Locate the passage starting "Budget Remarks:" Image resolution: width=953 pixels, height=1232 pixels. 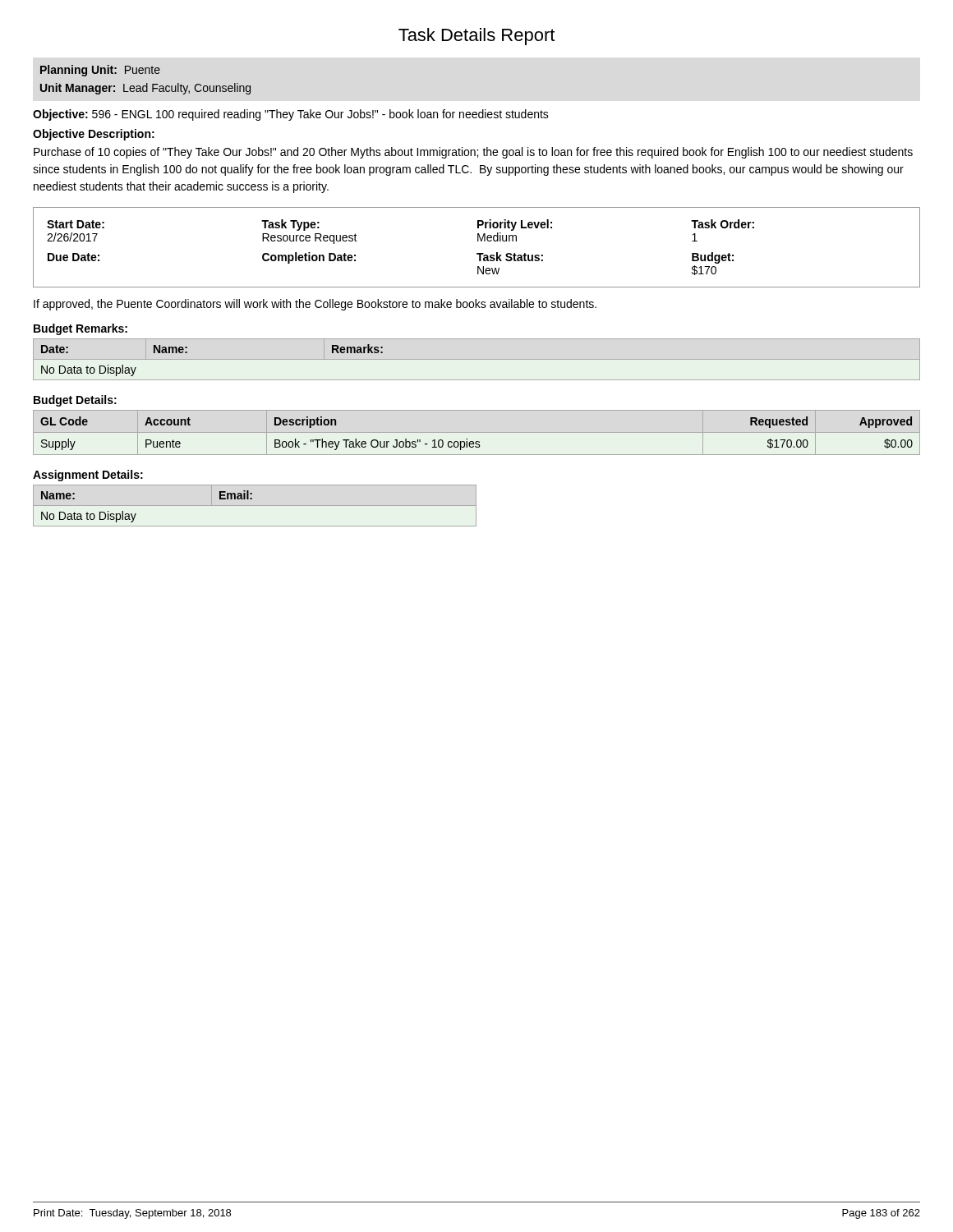(x=80, y=328)
